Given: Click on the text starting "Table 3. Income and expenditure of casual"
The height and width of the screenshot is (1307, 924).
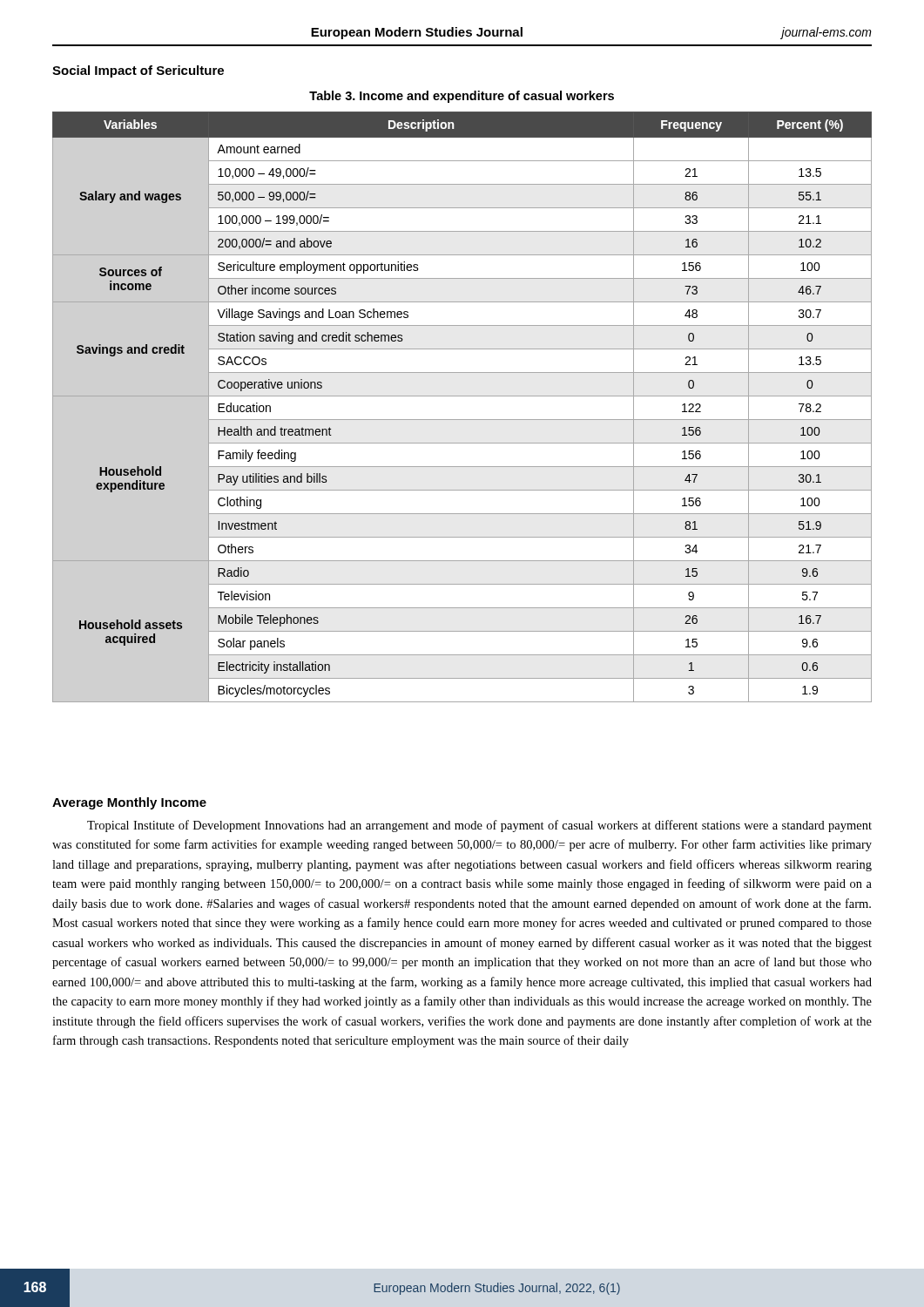Looking at the screenshot, I should pos(462,96).
